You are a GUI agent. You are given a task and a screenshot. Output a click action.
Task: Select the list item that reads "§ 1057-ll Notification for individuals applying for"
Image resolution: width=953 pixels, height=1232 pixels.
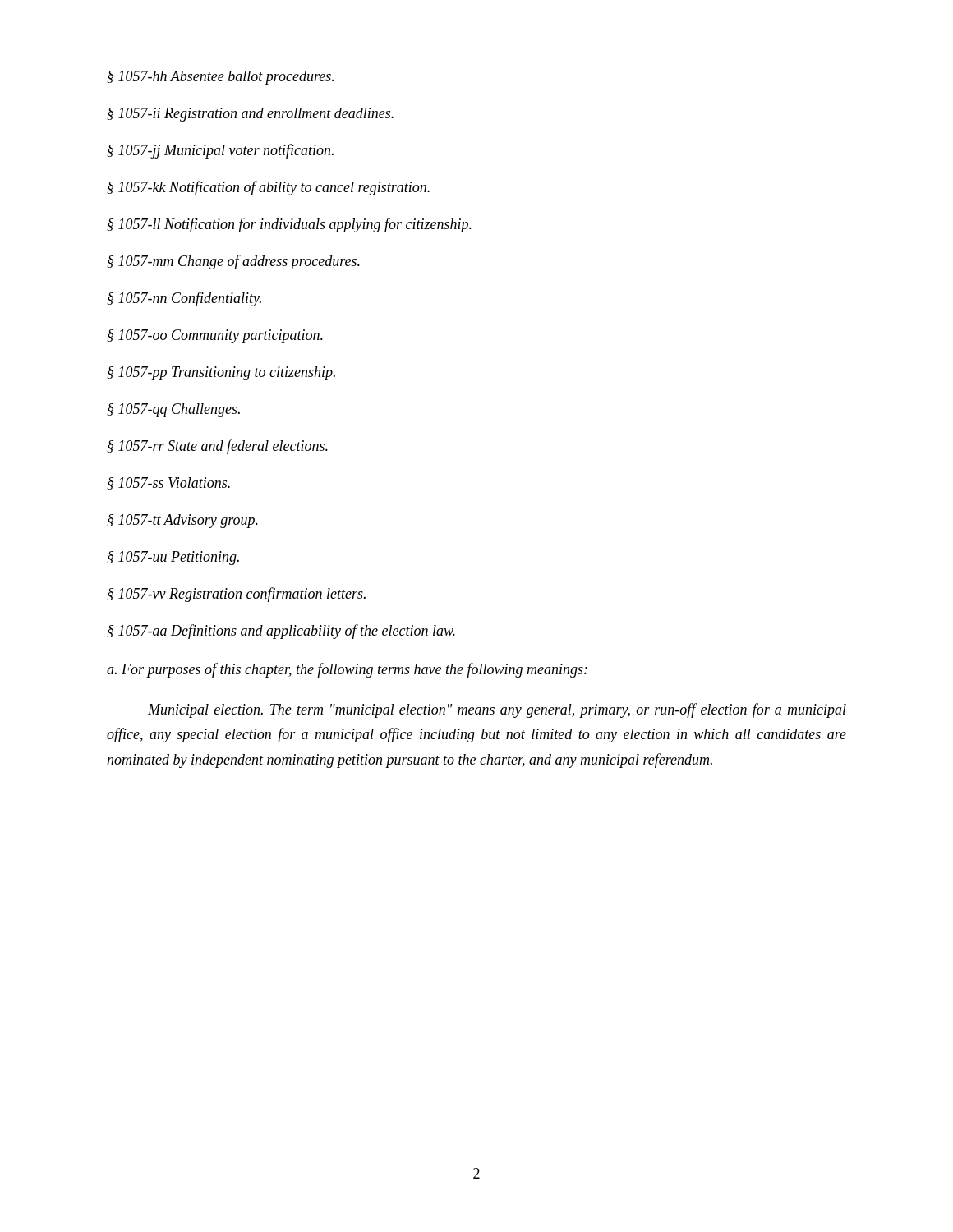[290, 224]
